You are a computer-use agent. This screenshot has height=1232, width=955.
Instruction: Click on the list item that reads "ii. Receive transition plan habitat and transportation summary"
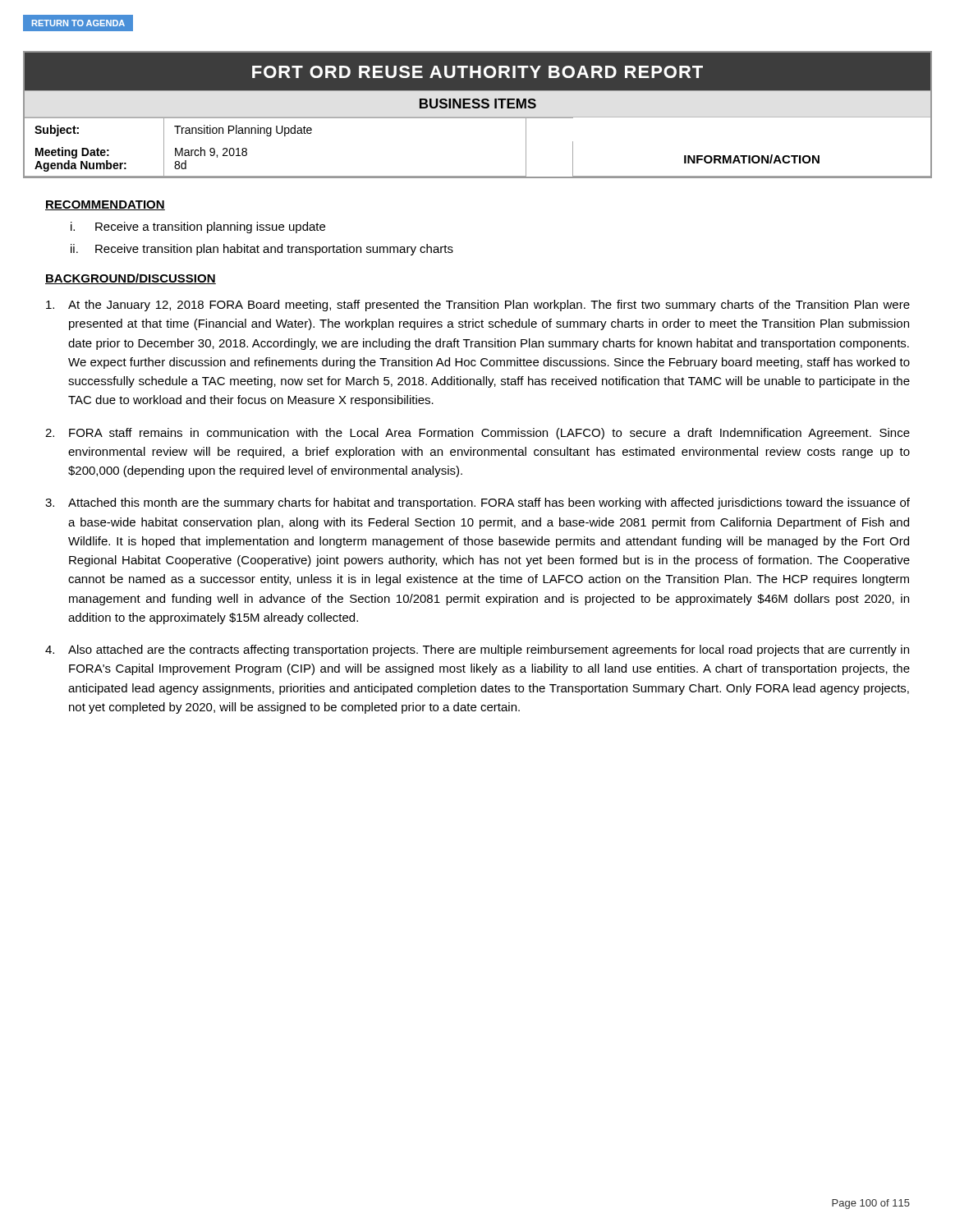click(x=261, y=249)
